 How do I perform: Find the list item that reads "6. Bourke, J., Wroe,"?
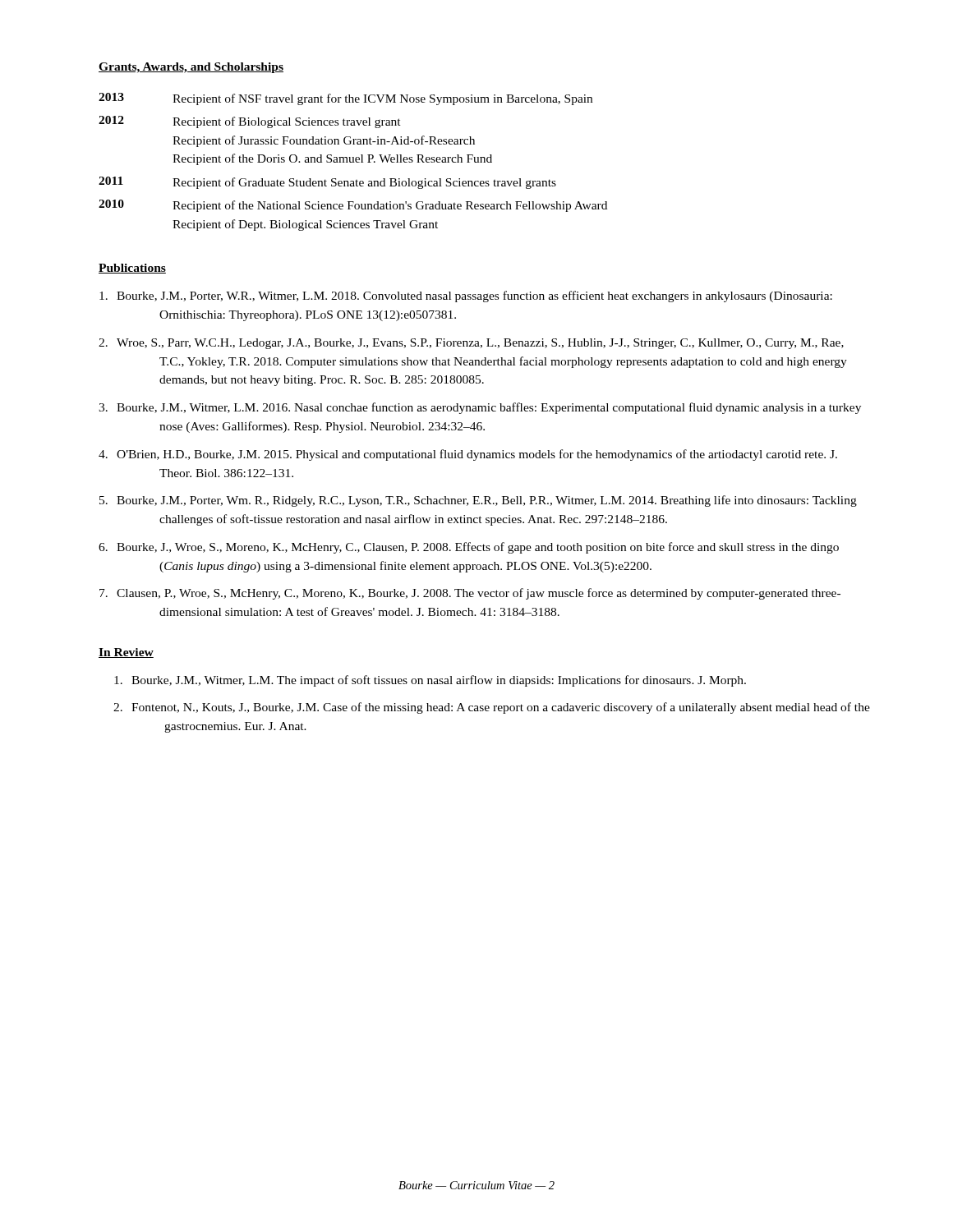(x=485, y=557)
